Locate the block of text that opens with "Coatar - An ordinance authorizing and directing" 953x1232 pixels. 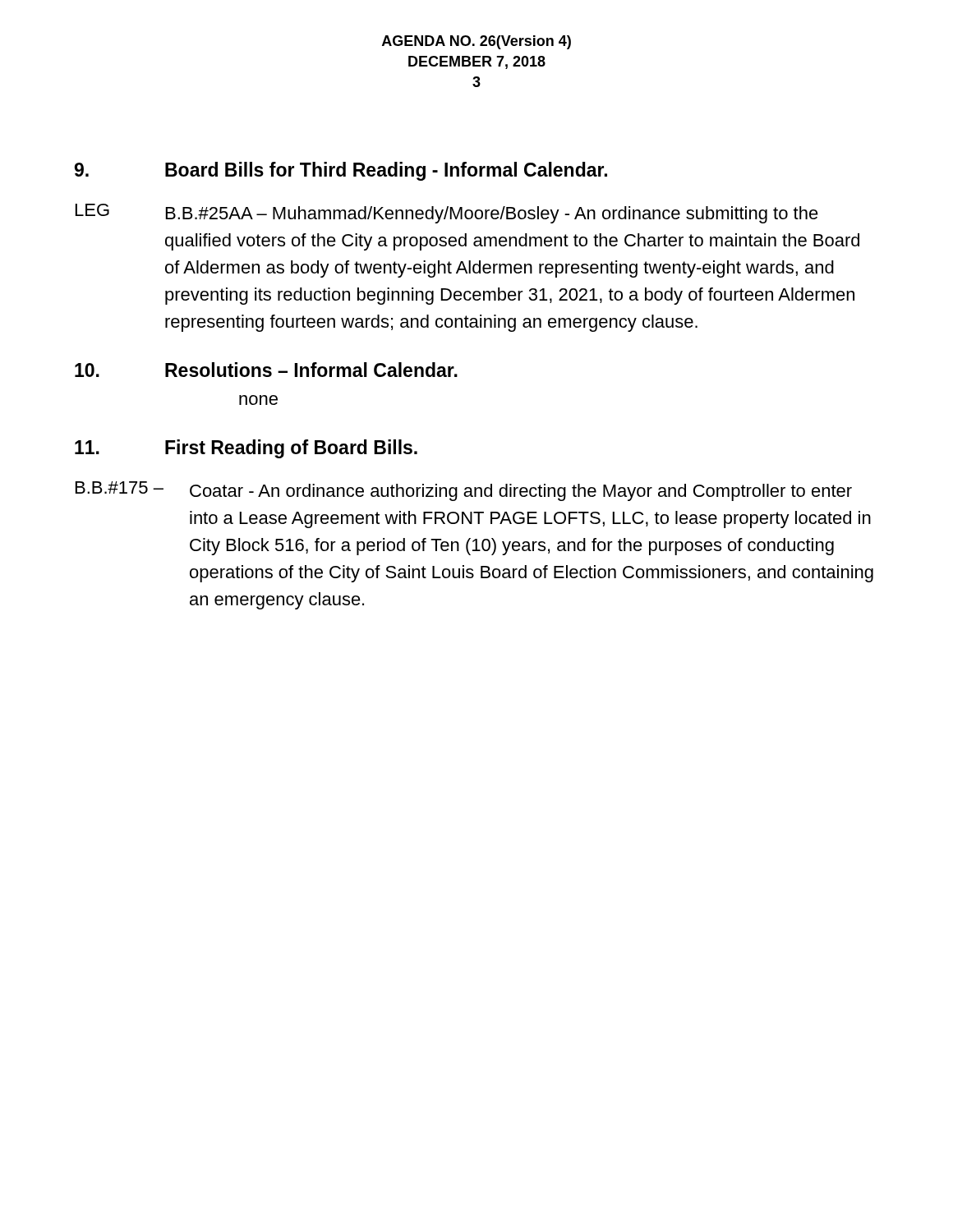pyautogui.click(x=532, y=545)
